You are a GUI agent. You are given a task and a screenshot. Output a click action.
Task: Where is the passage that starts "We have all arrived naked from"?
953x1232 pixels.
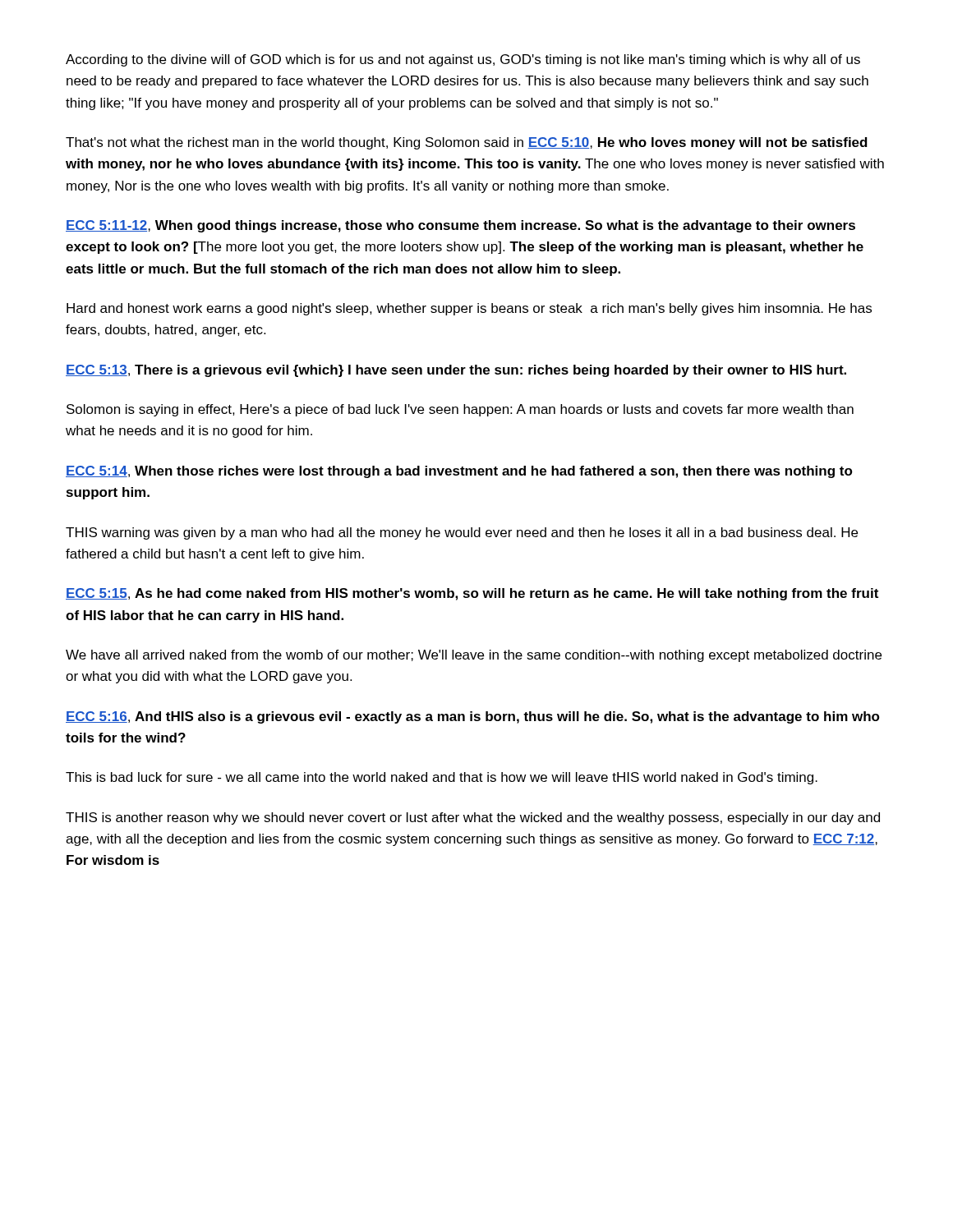tap(474, 666)
